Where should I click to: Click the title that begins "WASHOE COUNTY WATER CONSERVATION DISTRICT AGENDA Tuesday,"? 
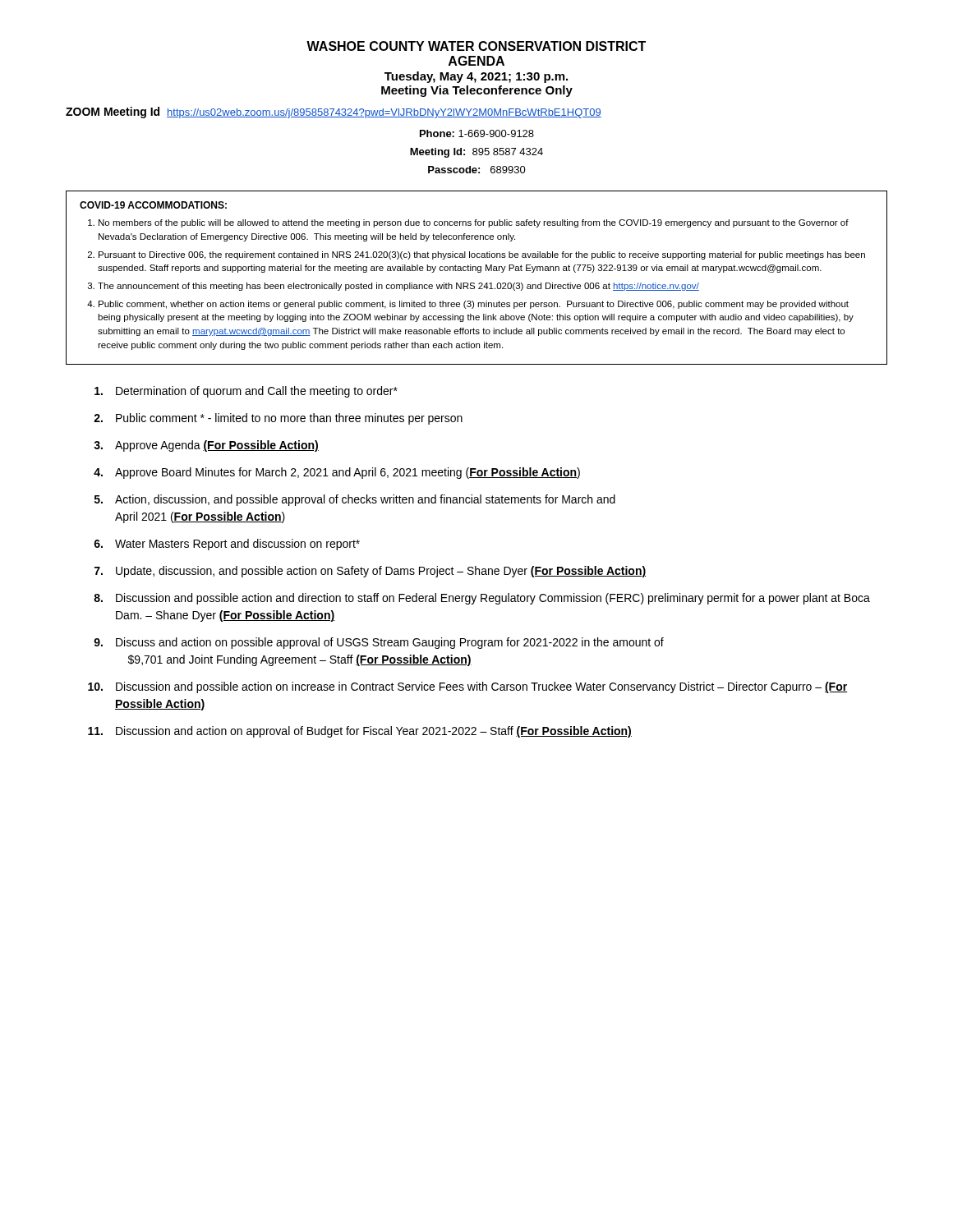[x=476, y=68]
